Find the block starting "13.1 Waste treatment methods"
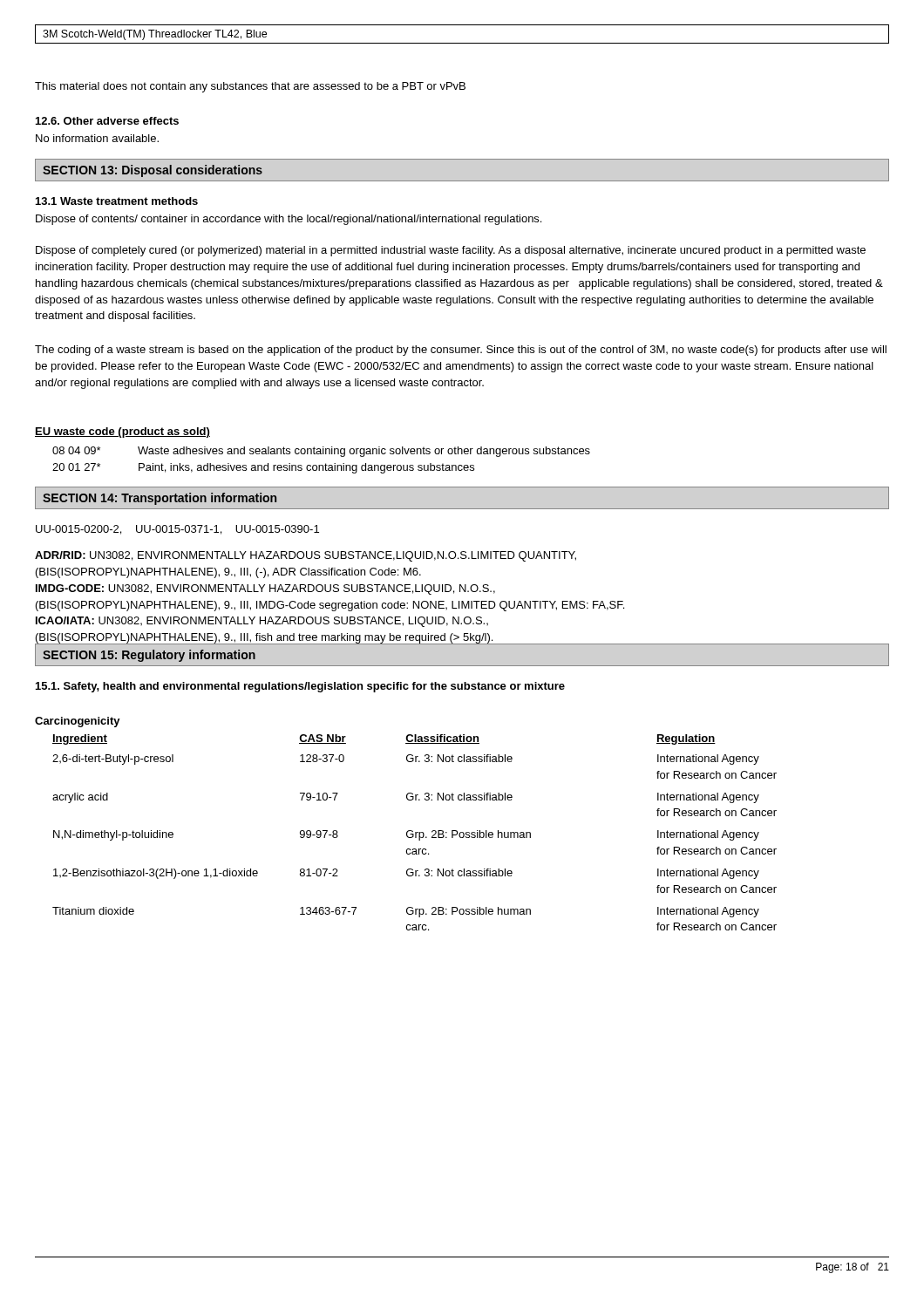The width and height of the screenshot is (924, 1308). (117, 201)
